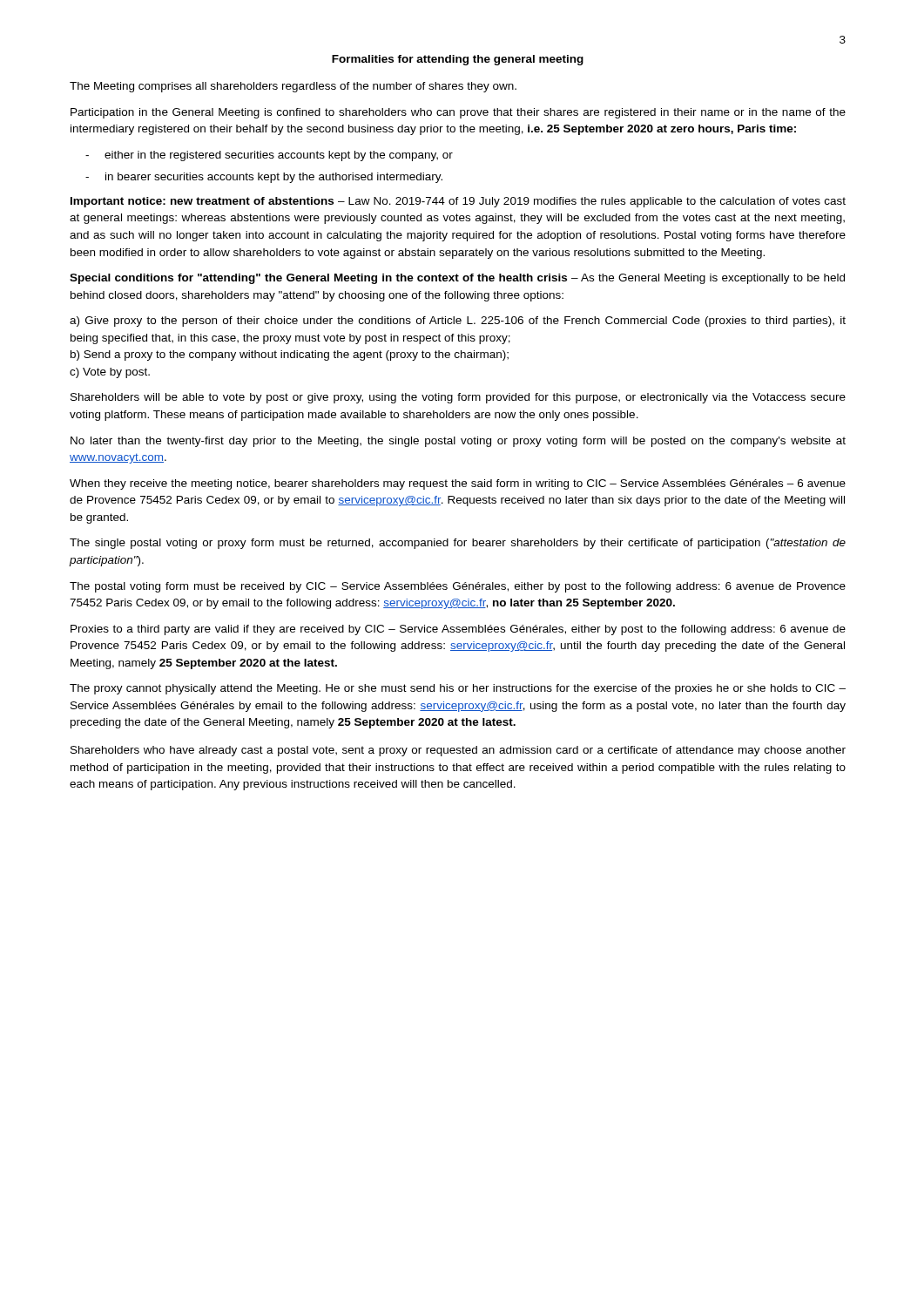Click the passage that begins "Proxies to a third"
The width and height of the screenshot is (924, 1307).
click(x=458, y=645)
